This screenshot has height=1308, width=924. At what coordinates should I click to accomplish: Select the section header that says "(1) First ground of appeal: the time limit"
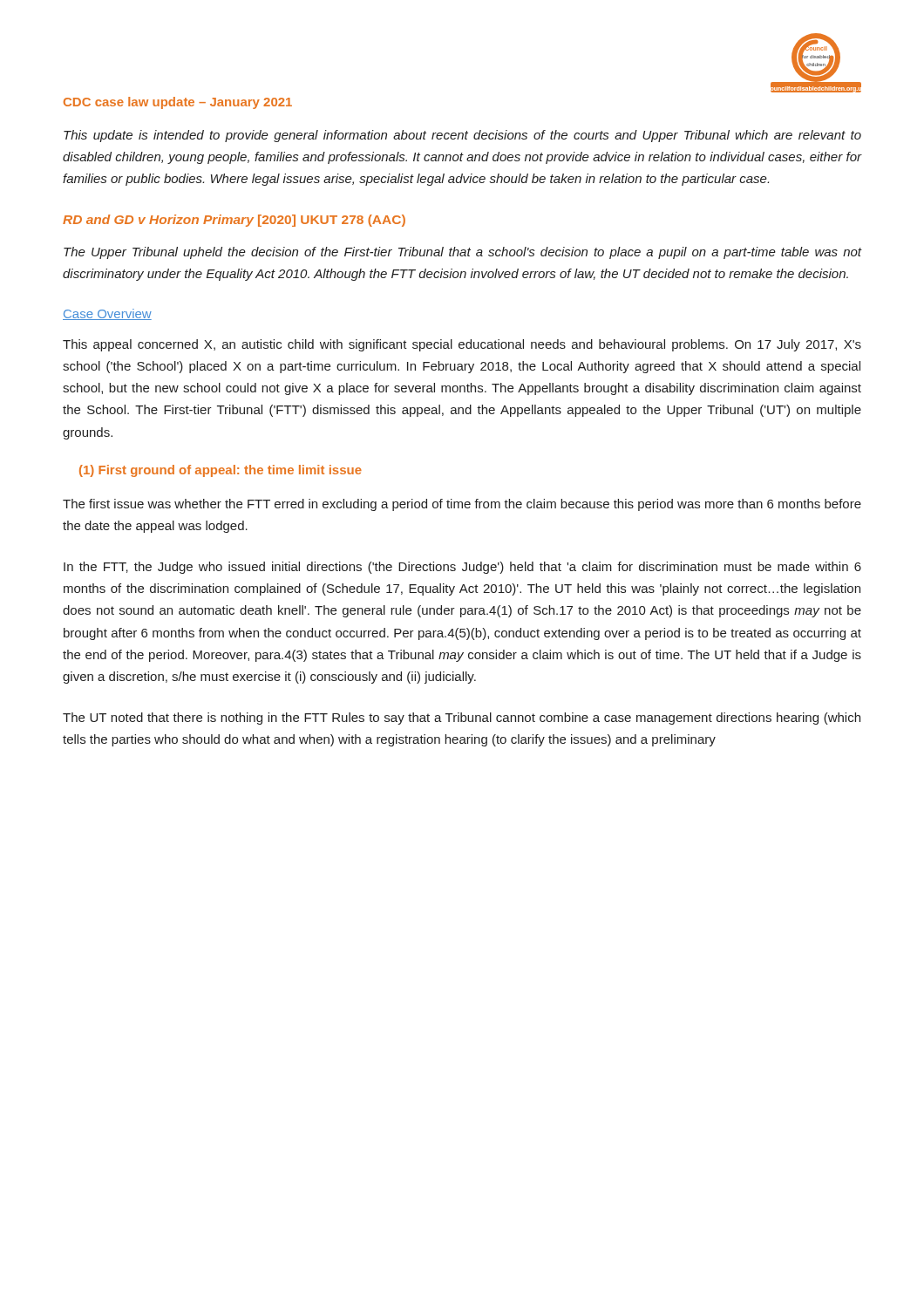pos(220,469)
